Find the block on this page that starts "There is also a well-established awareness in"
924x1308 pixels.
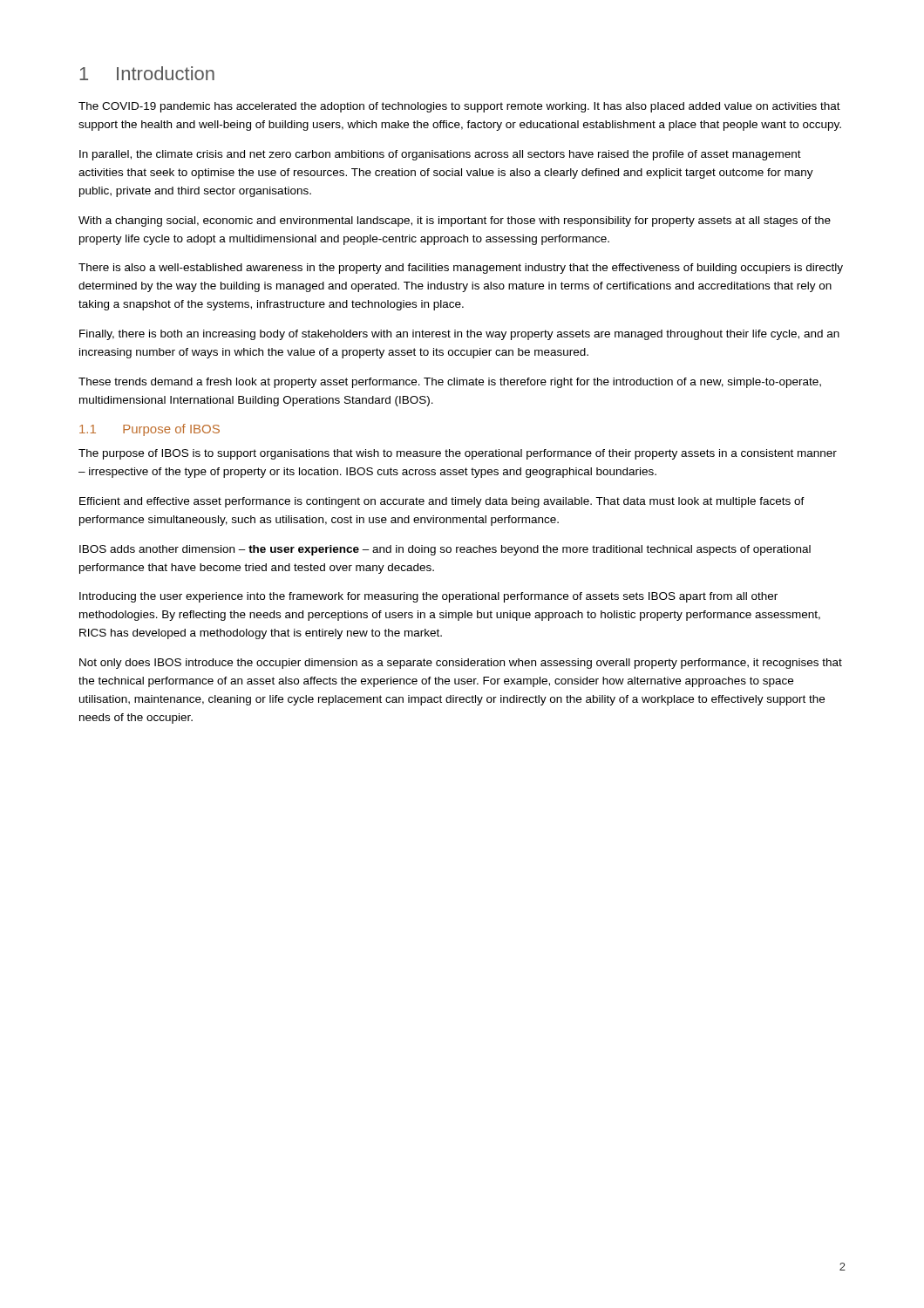[x=461, y=286]
